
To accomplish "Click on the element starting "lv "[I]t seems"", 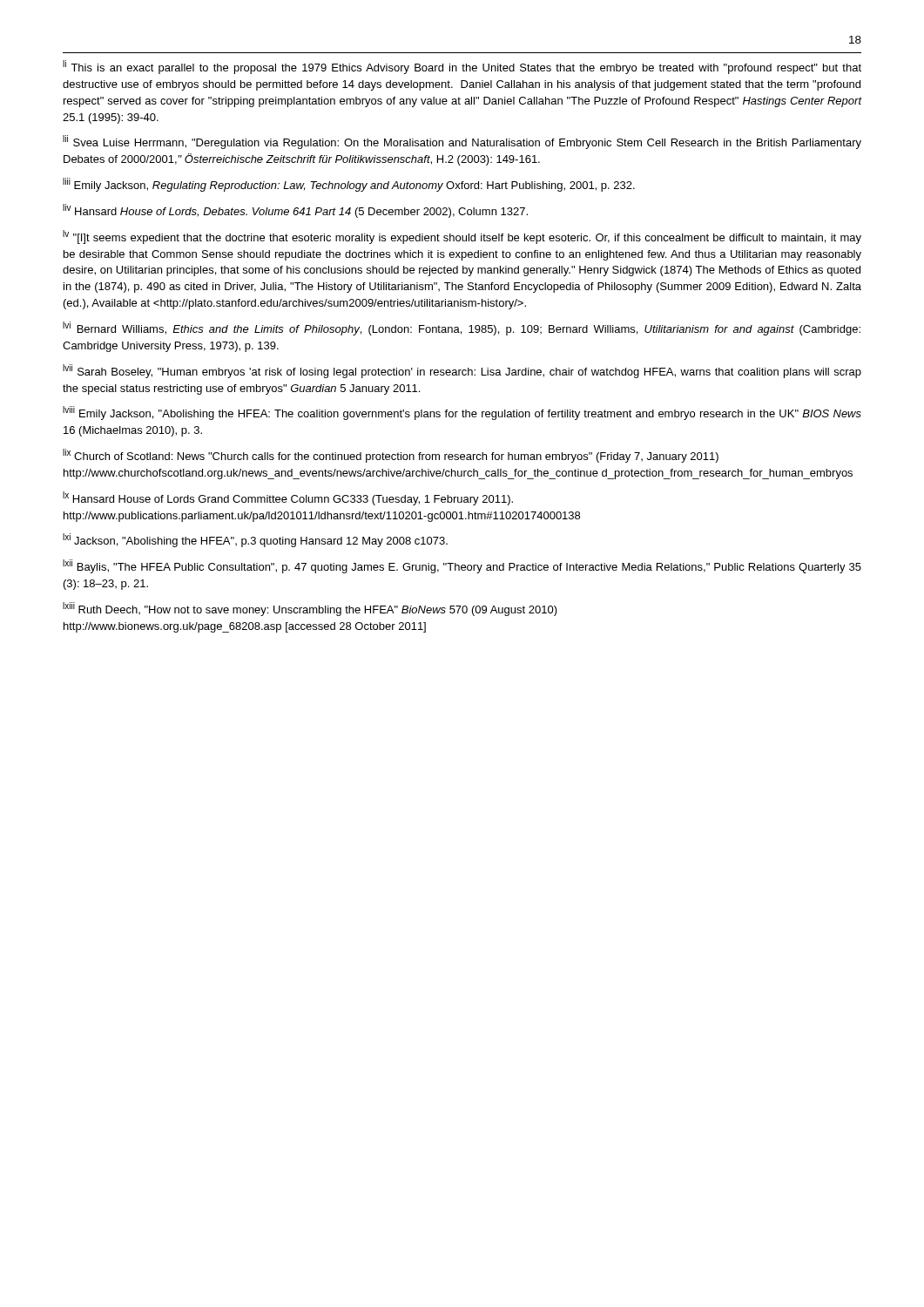I will click(x=462, y=270).
